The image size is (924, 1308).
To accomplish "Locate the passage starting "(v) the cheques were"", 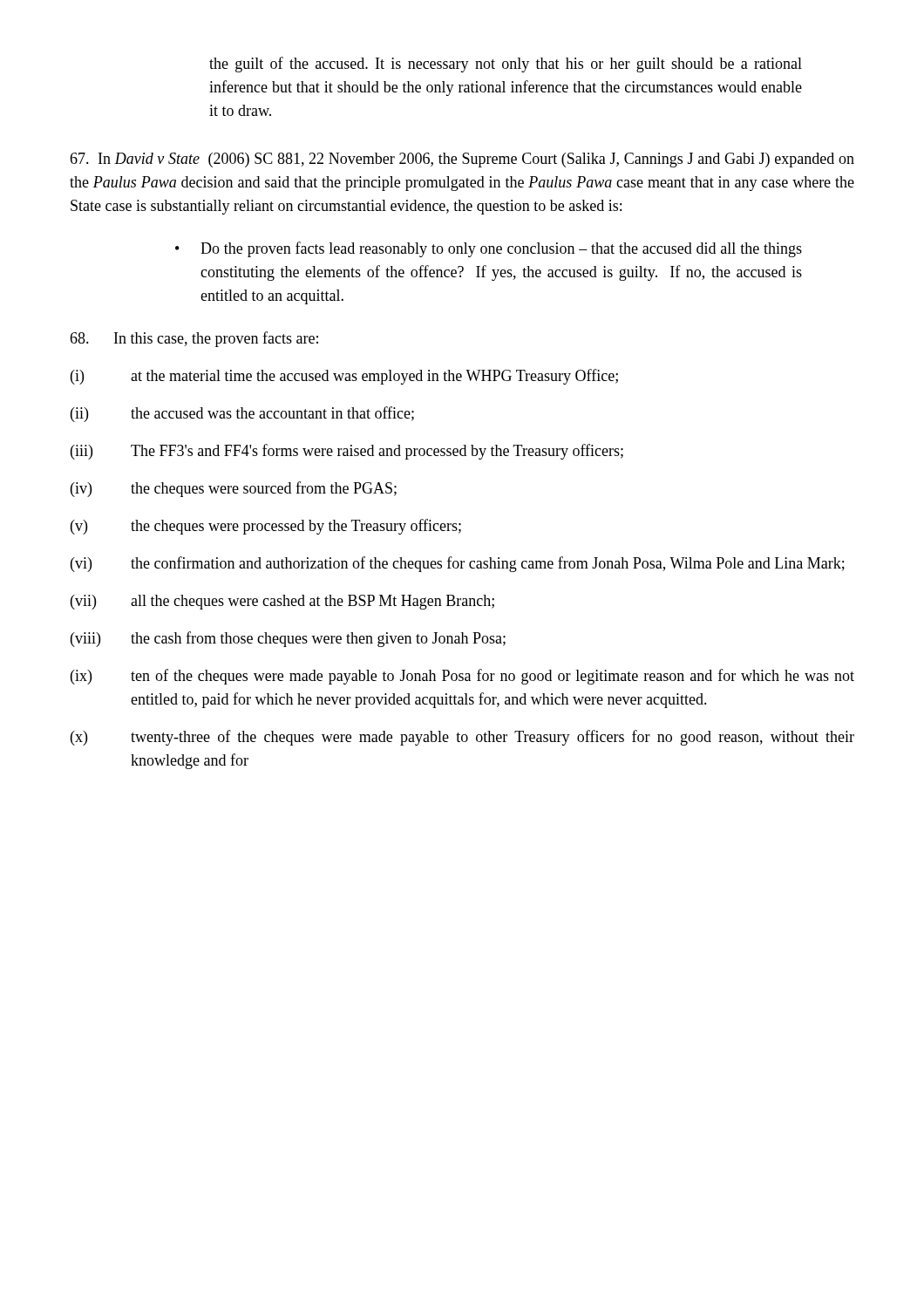I will pyautogui.click(x=462, y=526).
